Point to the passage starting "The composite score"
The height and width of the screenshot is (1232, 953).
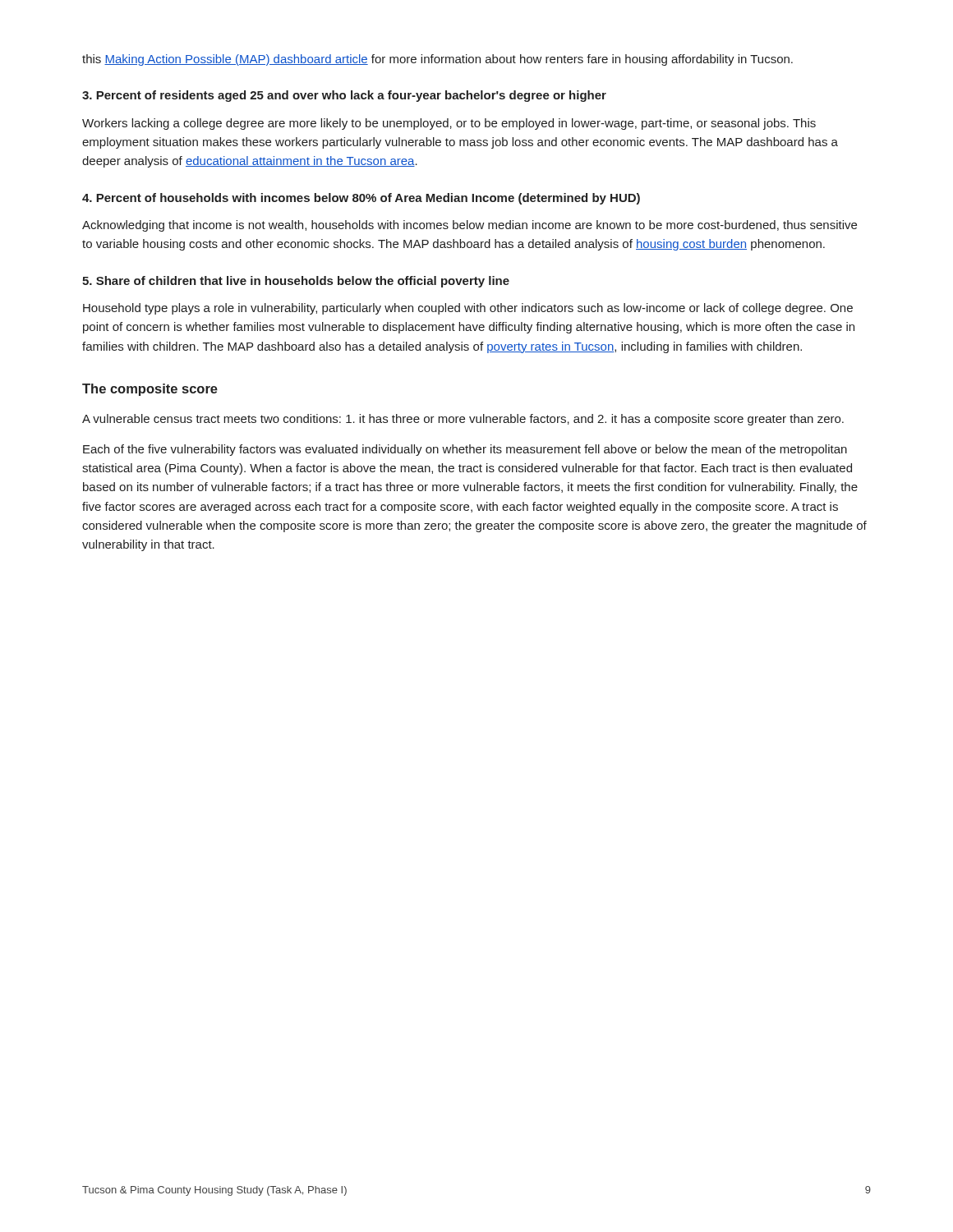pos(150,388)
